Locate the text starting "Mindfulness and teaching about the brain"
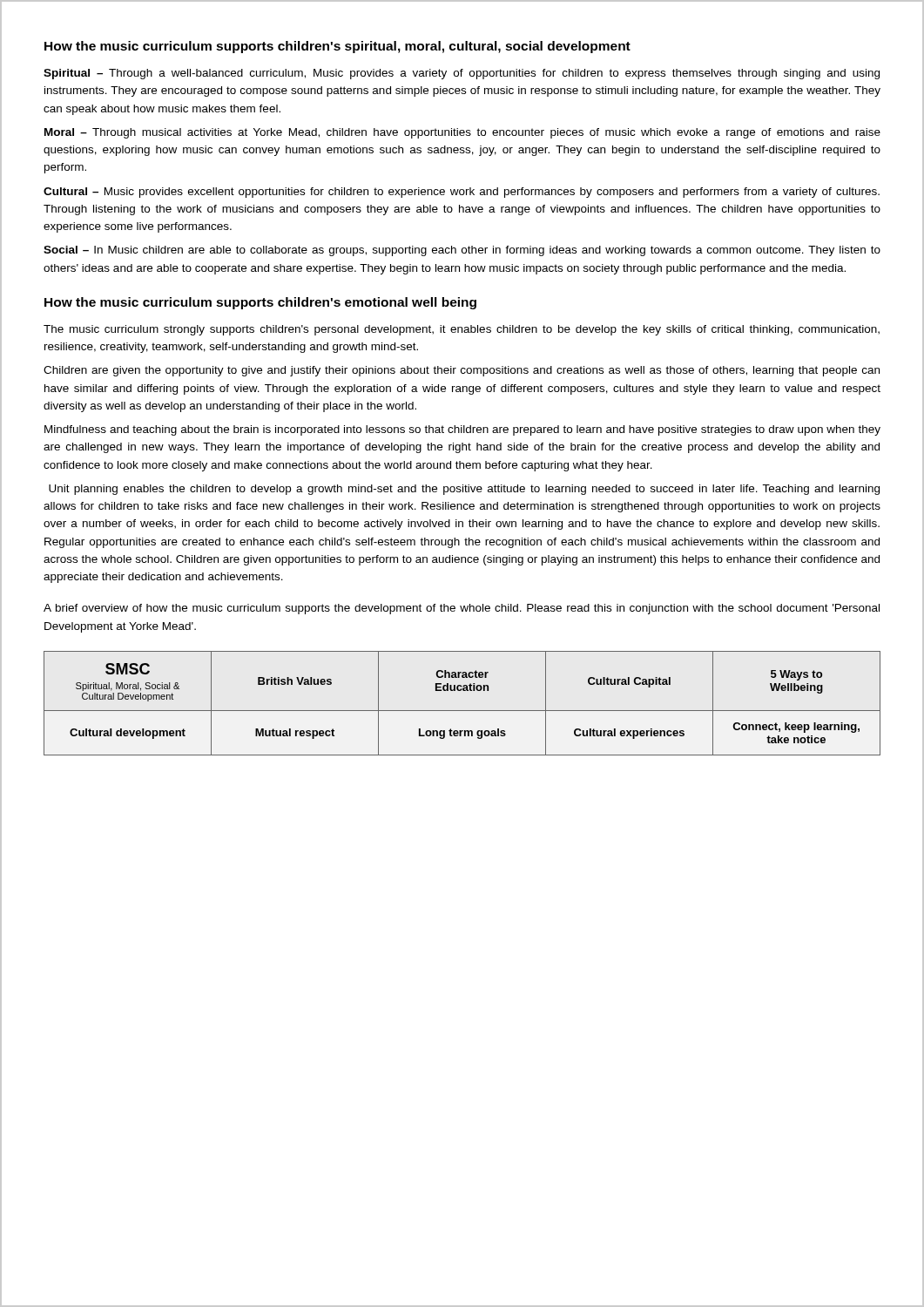Viewport: 924px width, 1307px height. pyautogui.click(x=462, y=447)
